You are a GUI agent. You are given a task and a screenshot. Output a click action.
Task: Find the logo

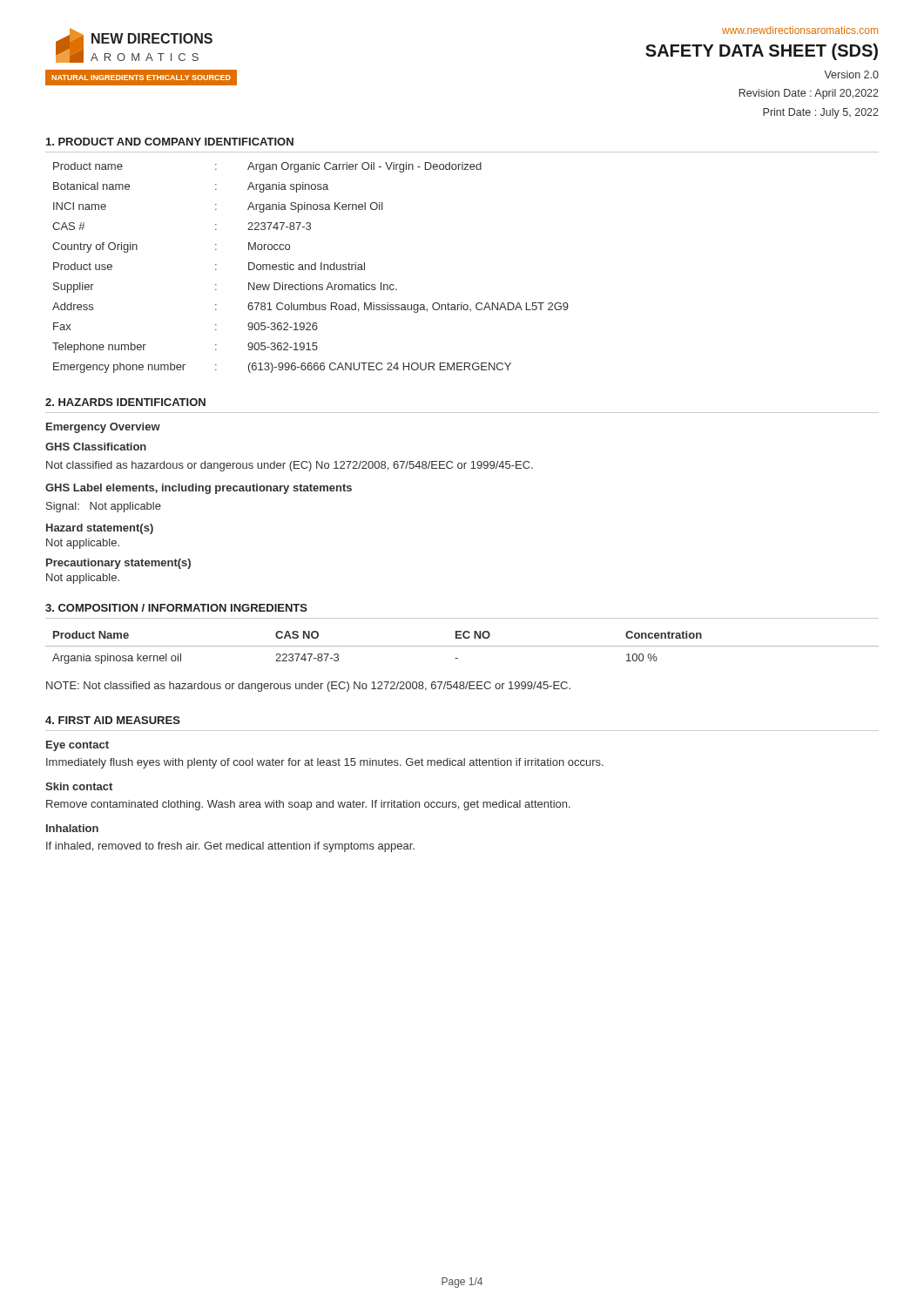tap(141, 58)
